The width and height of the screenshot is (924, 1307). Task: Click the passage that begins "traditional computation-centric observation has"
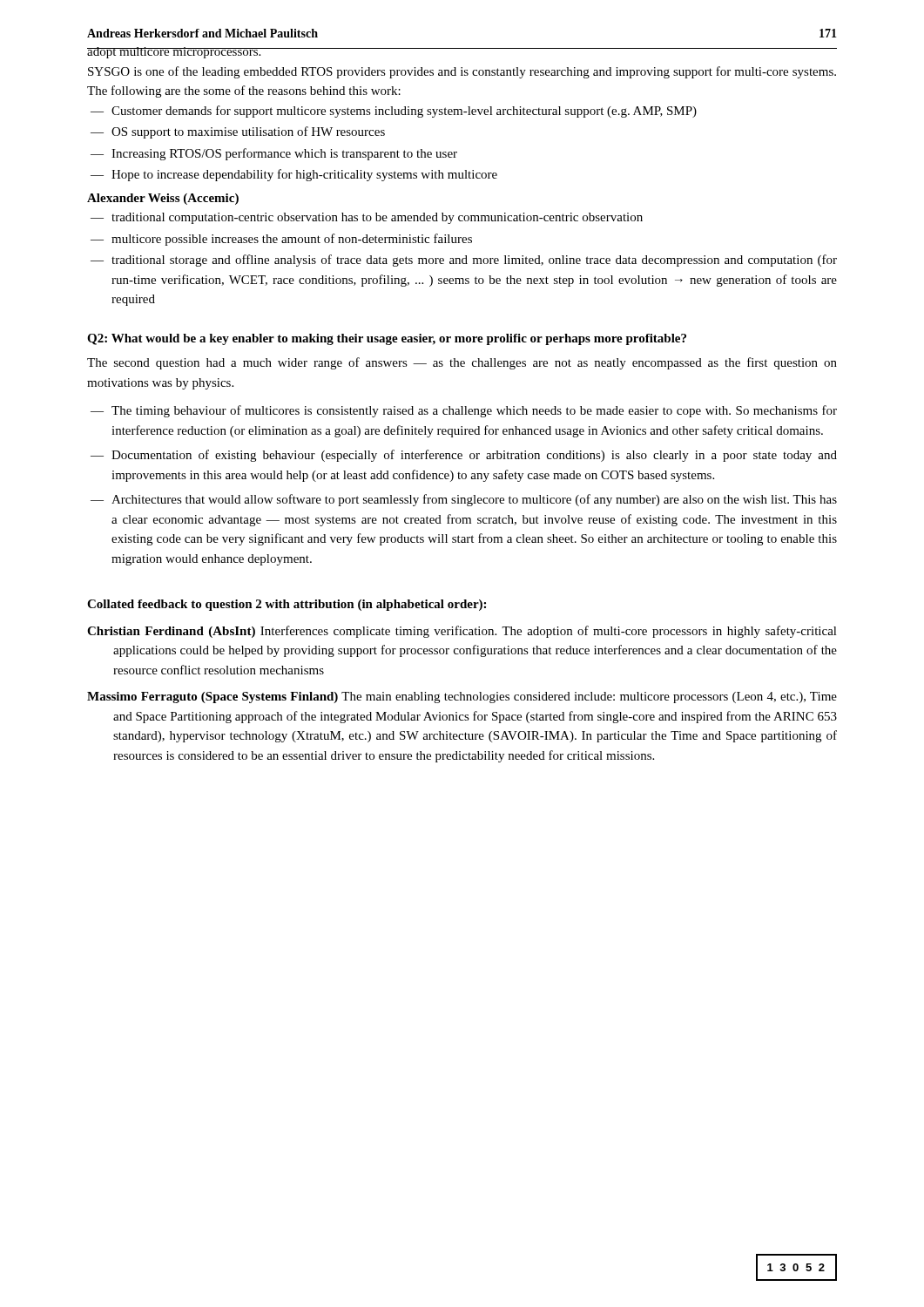(x=377, y=217)
